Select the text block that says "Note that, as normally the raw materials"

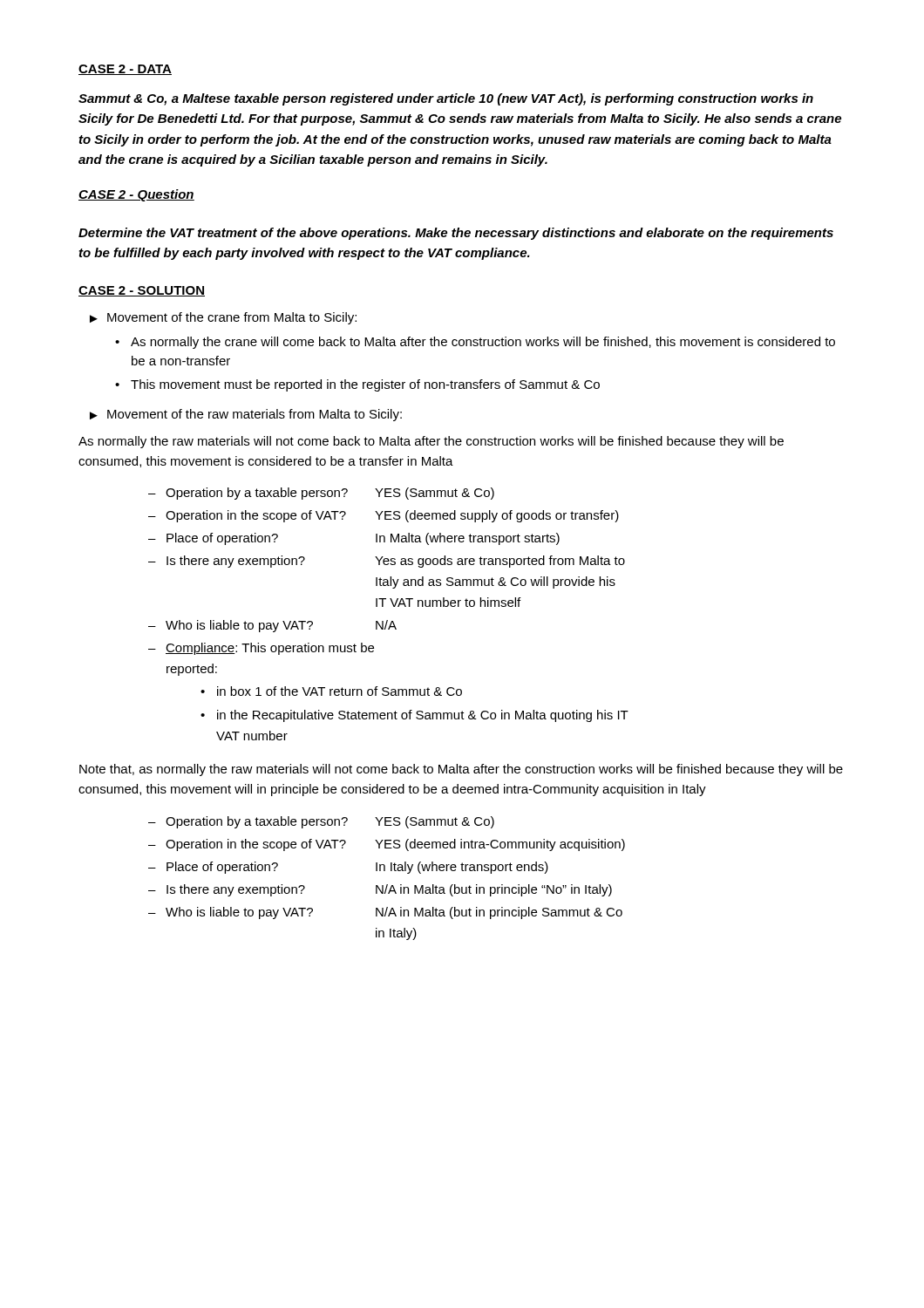pos(461,778)
